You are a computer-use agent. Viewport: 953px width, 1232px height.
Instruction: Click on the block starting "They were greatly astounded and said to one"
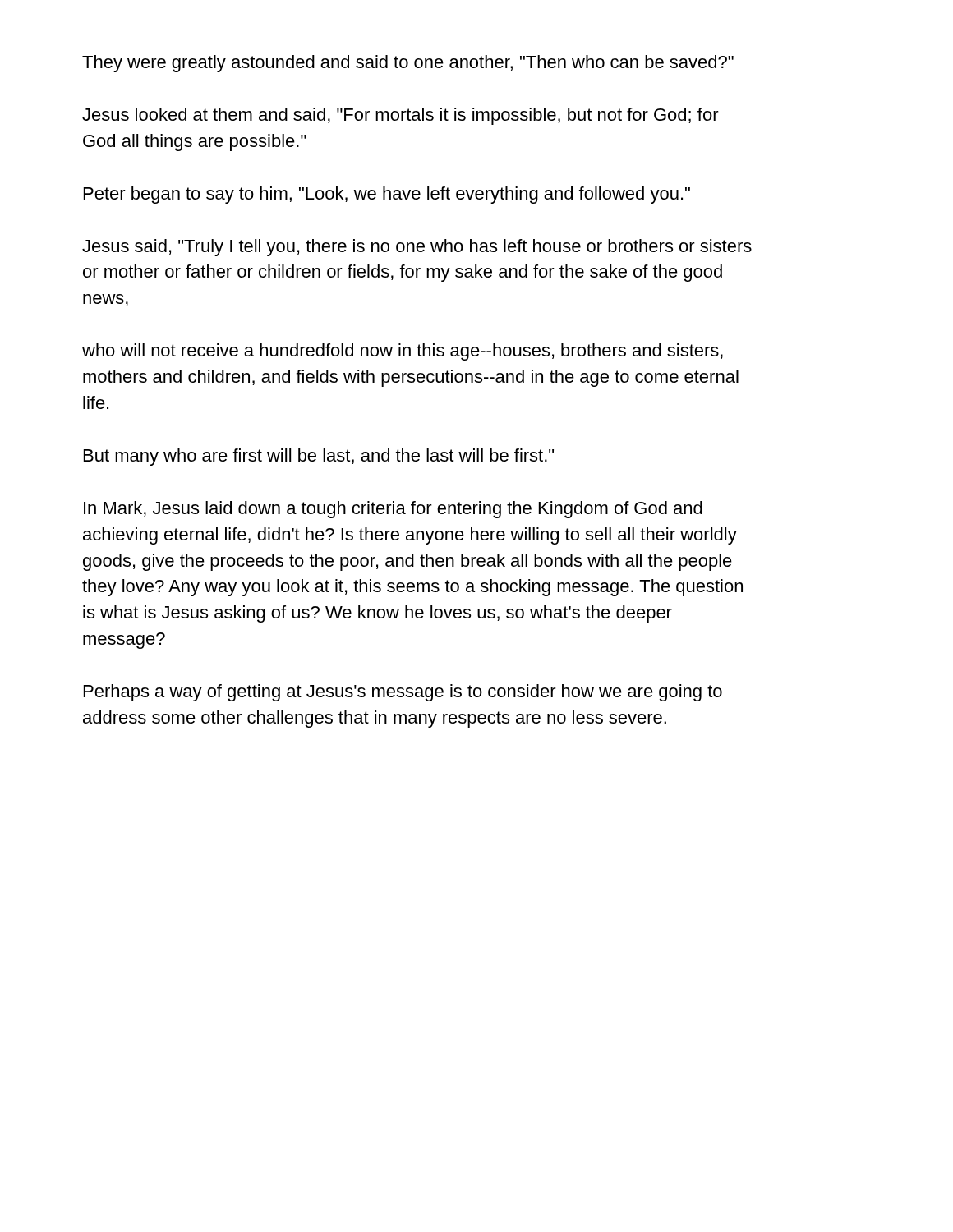point(408,62)
